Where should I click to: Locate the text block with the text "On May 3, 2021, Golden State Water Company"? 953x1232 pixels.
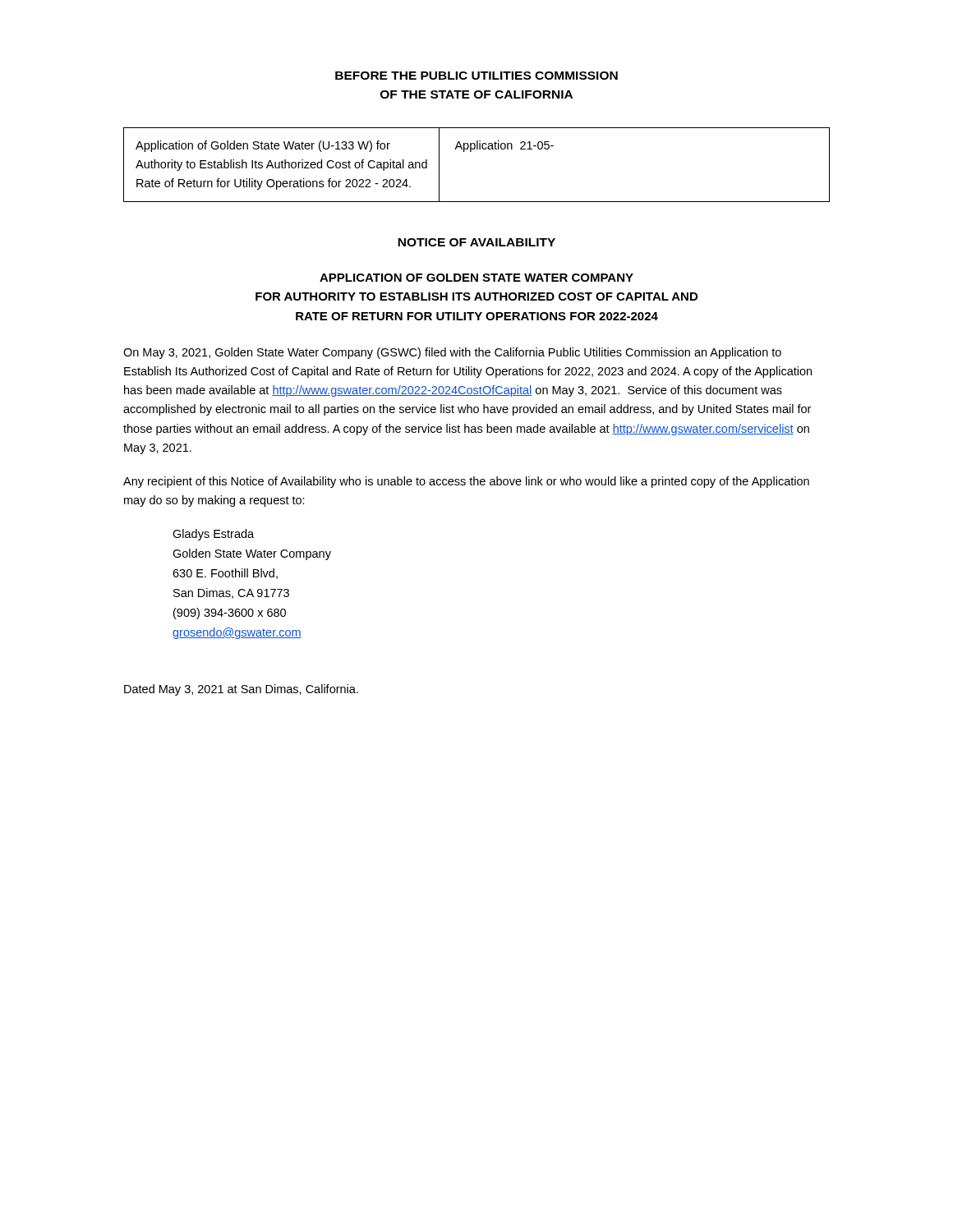(468, 400)
